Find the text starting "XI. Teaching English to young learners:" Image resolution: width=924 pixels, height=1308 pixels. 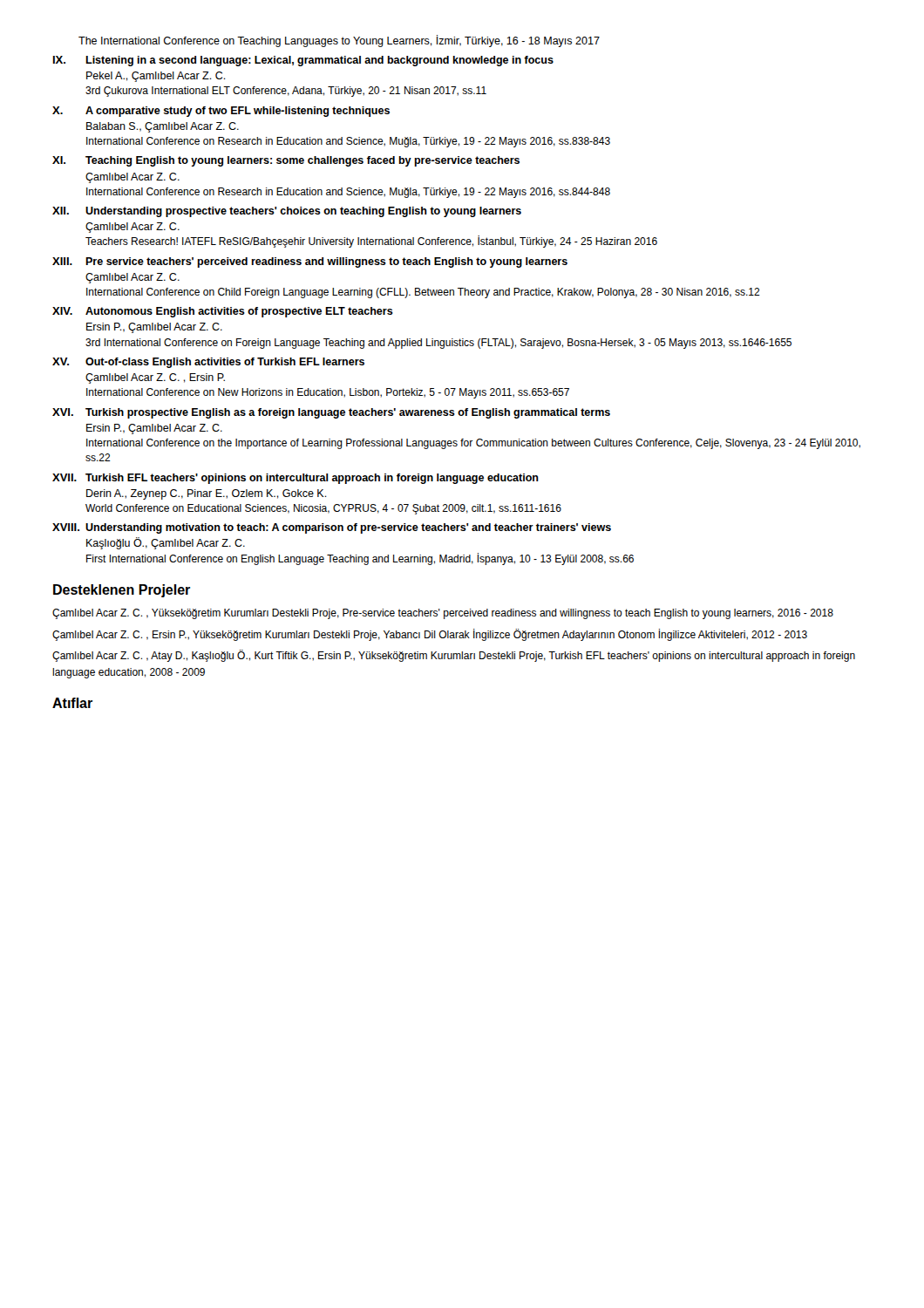click(x=462, y=176)
